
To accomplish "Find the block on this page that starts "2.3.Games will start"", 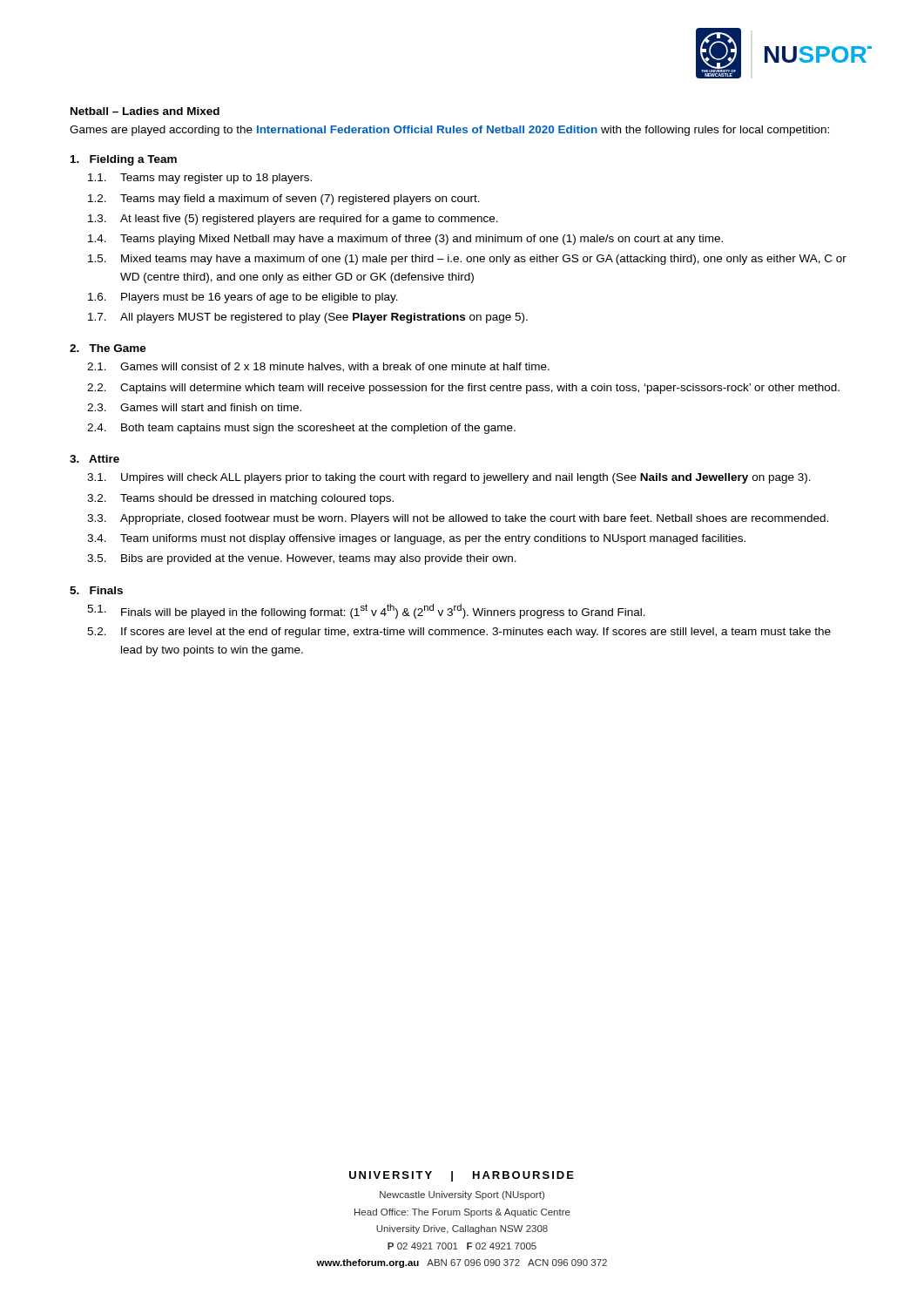I will (x=194, y=407).
